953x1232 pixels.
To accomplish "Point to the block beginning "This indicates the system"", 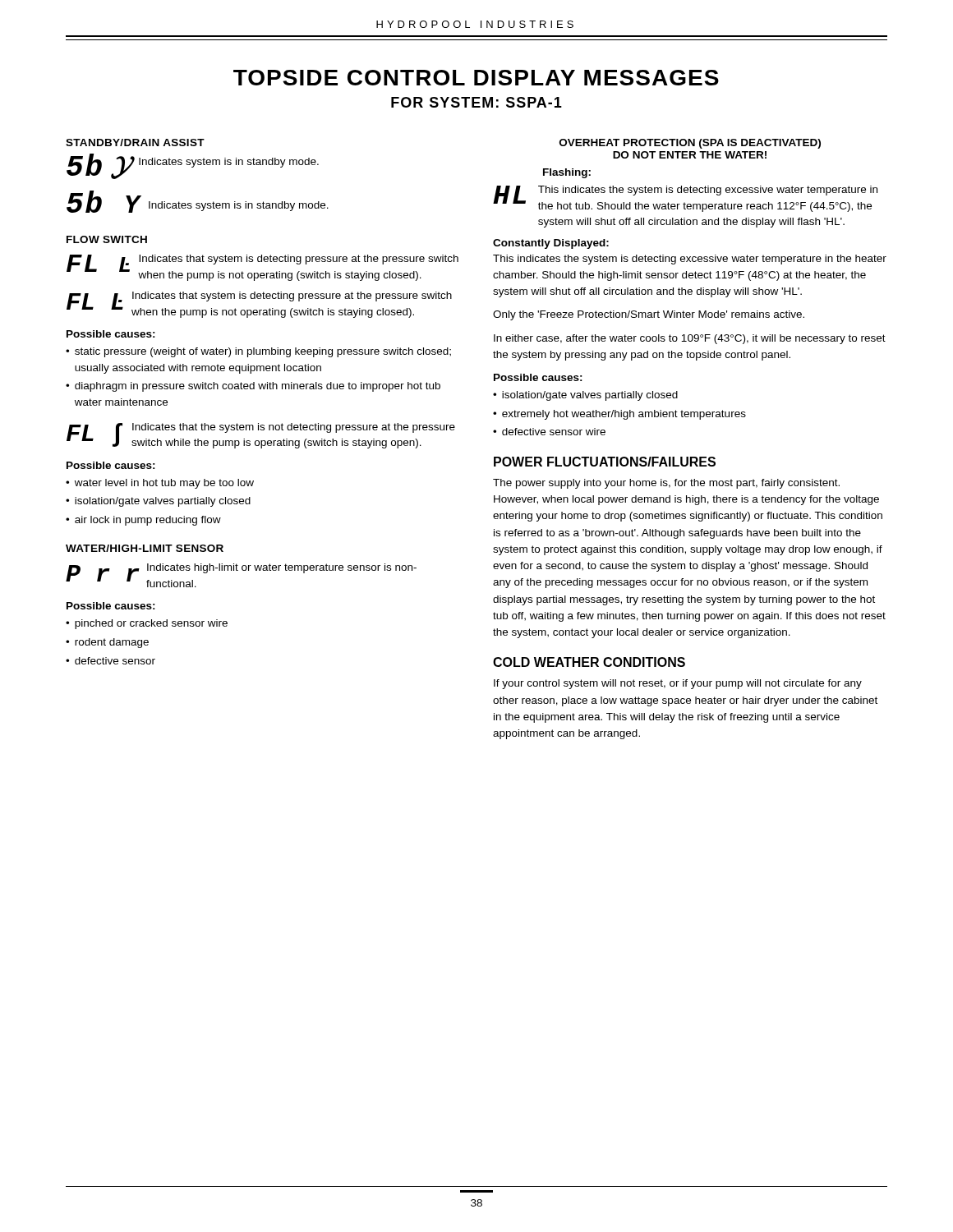I will [690, 275].
